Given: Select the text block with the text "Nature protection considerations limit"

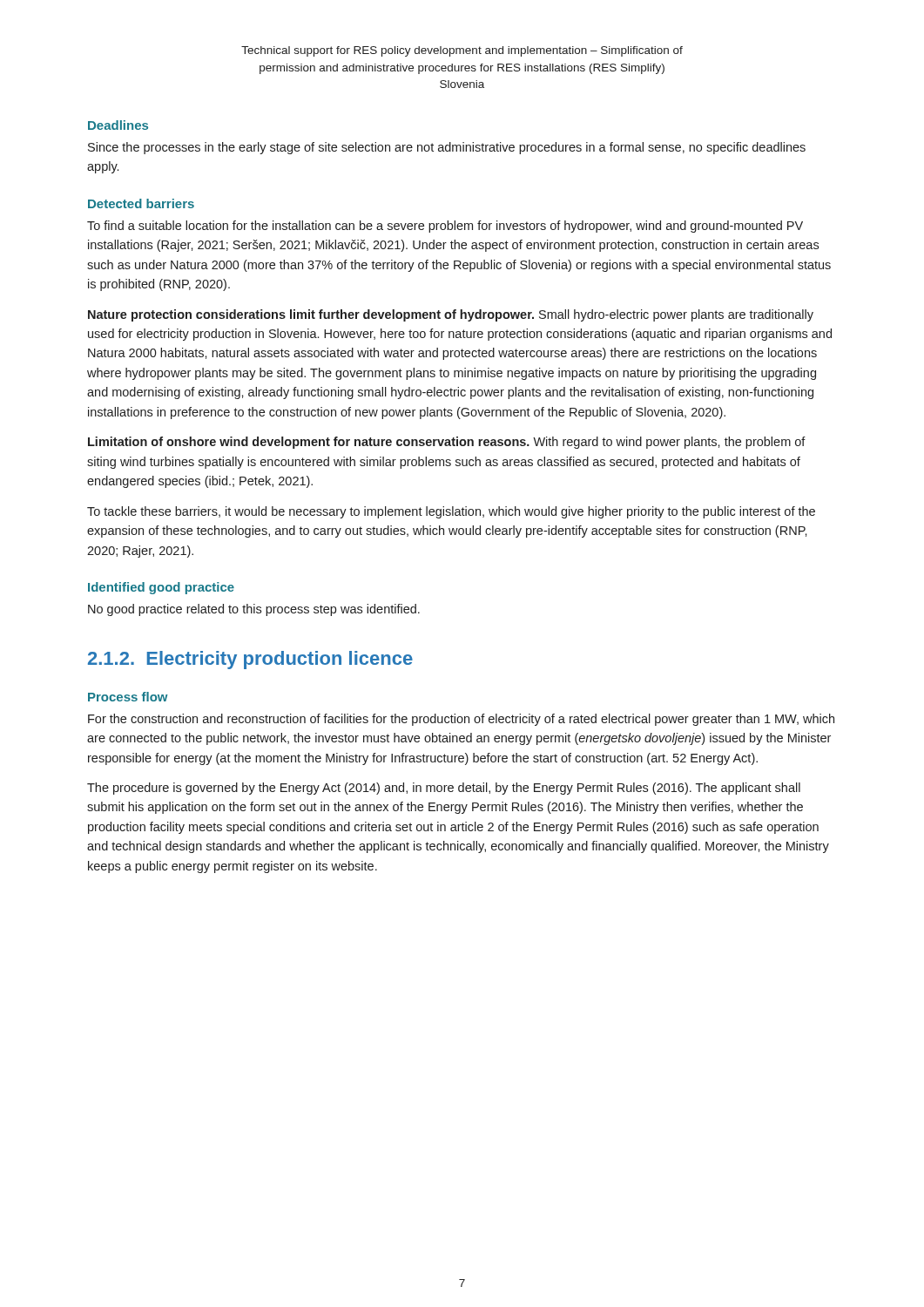Looking at the screenshot, I should click(460, 363).
